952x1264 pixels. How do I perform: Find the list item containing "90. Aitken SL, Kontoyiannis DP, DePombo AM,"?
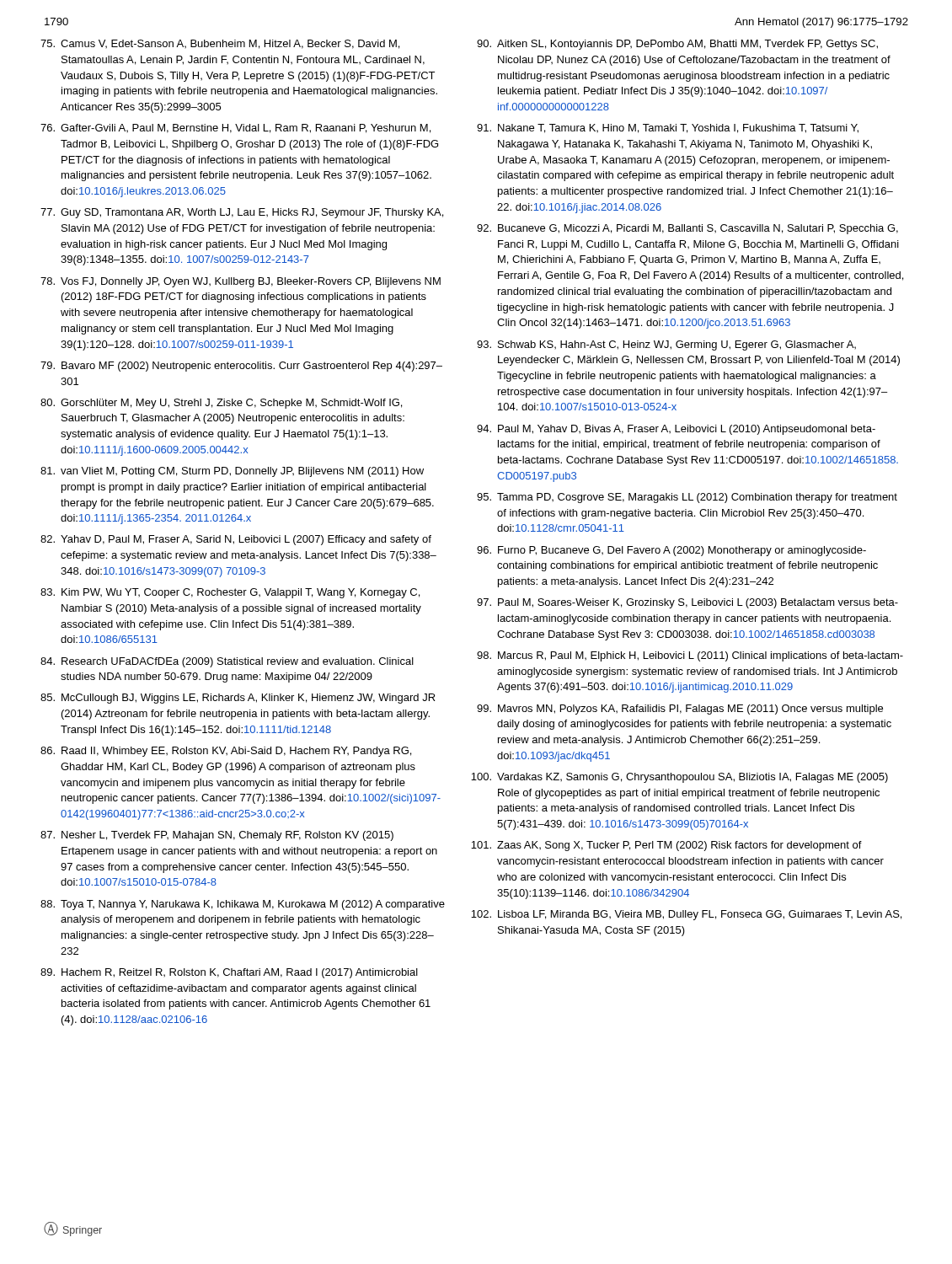[687, 76]
